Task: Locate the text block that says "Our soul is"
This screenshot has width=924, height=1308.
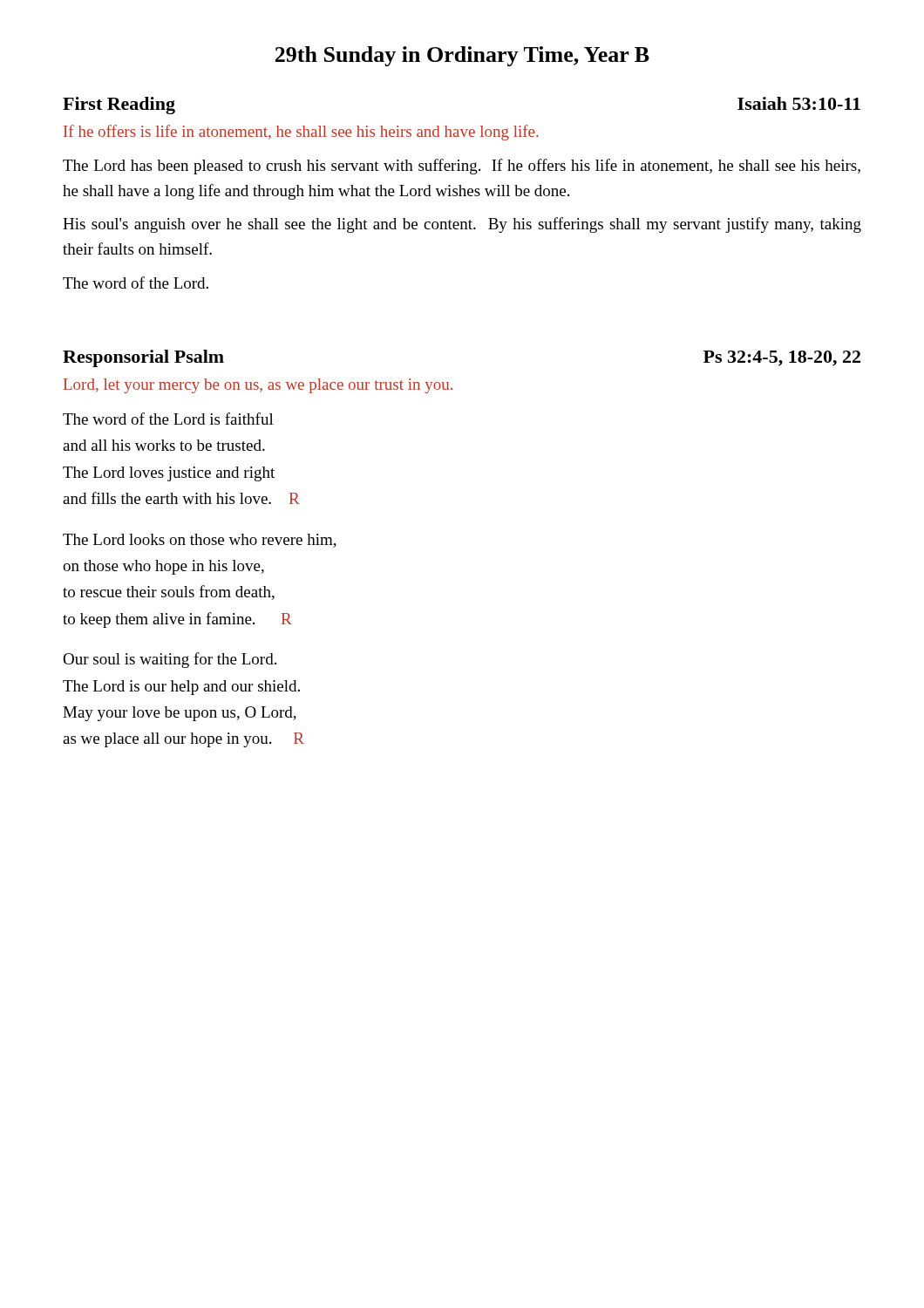Action: [184, 699]
